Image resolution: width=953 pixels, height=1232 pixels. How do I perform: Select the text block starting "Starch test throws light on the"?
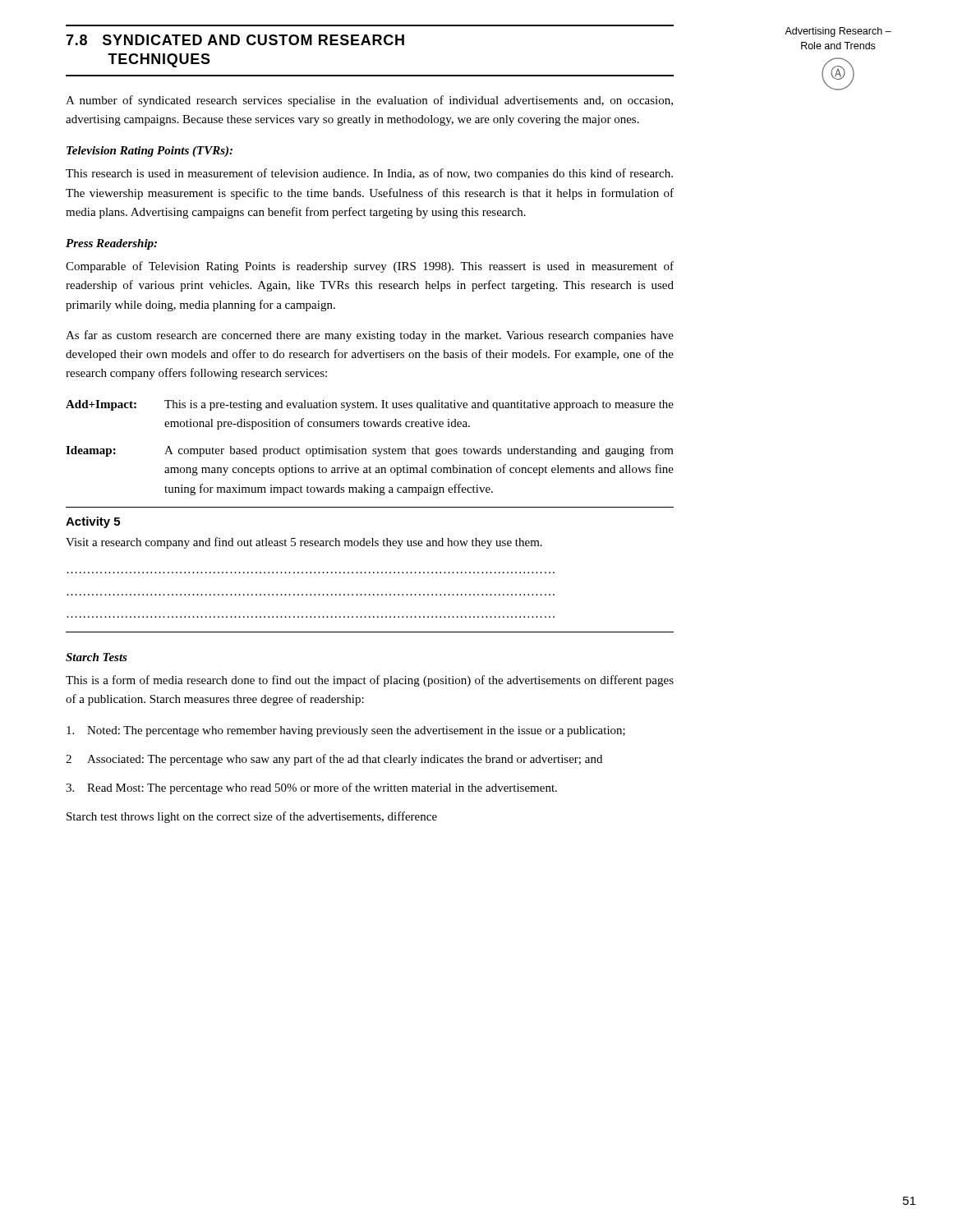(x=251, y=817)
